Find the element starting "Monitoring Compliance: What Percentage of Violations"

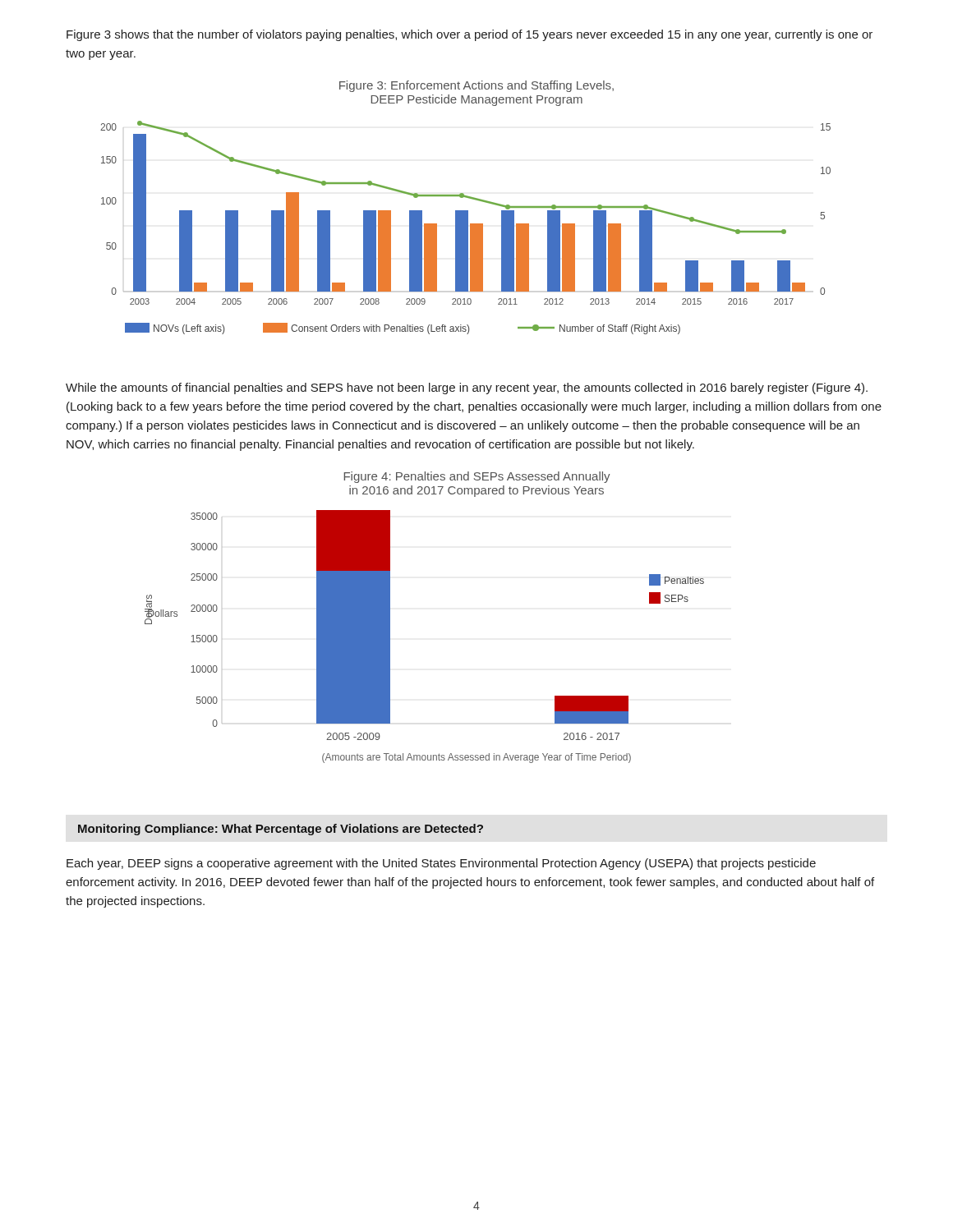(x=280, y=828)
